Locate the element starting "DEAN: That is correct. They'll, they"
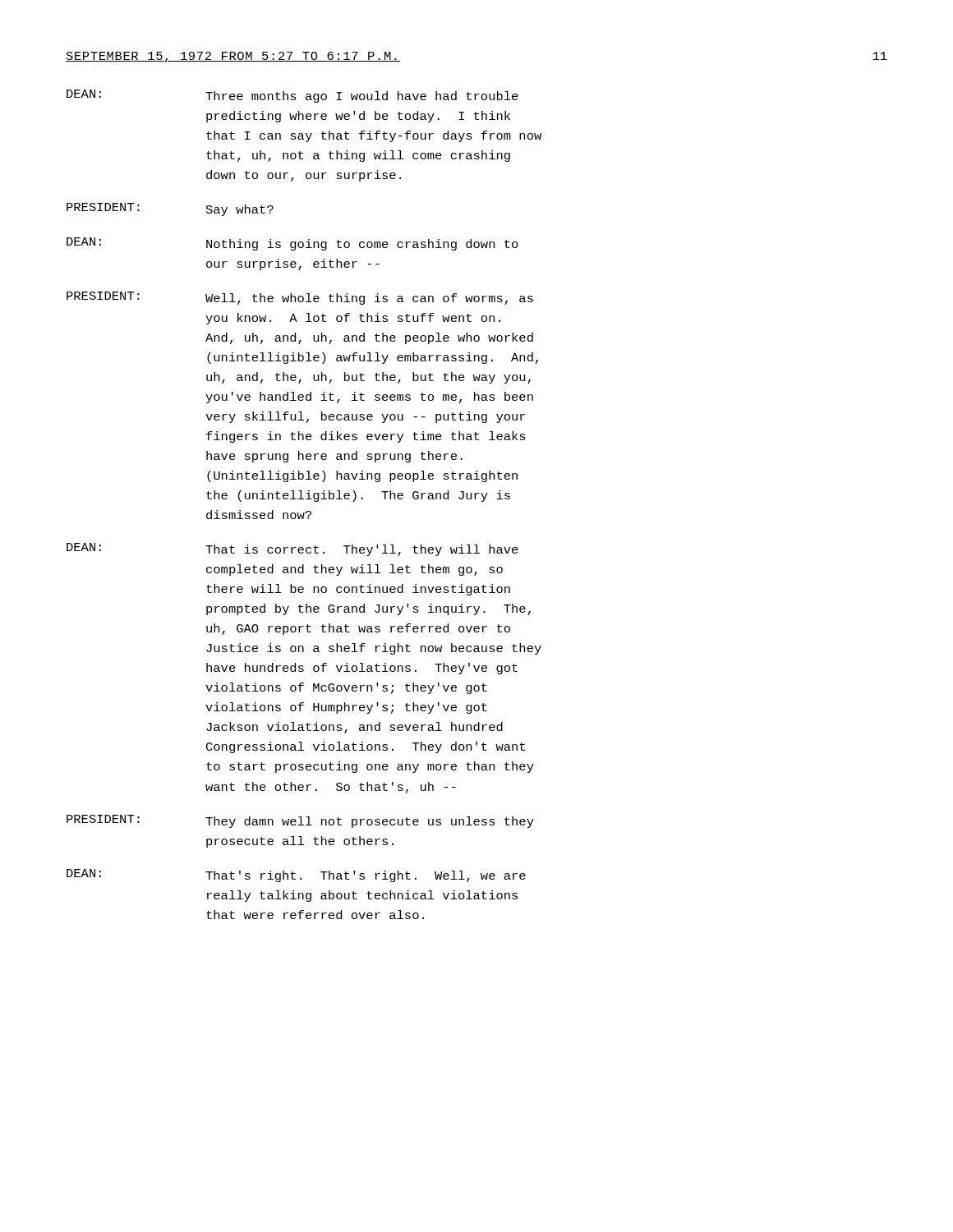The height and width of the screenshot is (1232, 953). coord(476,669)
